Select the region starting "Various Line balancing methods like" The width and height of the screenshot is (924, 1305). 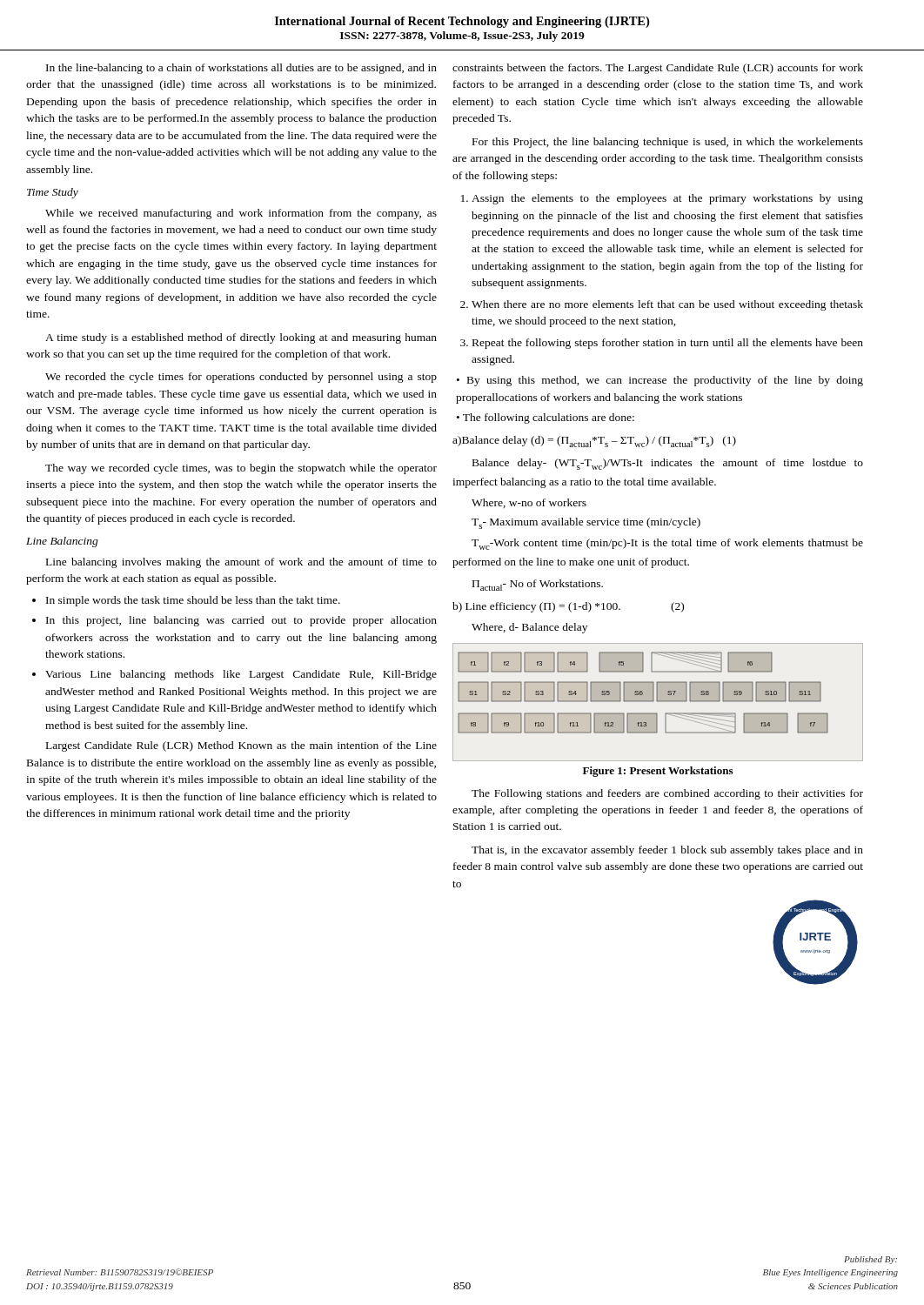tap(241, 700)
